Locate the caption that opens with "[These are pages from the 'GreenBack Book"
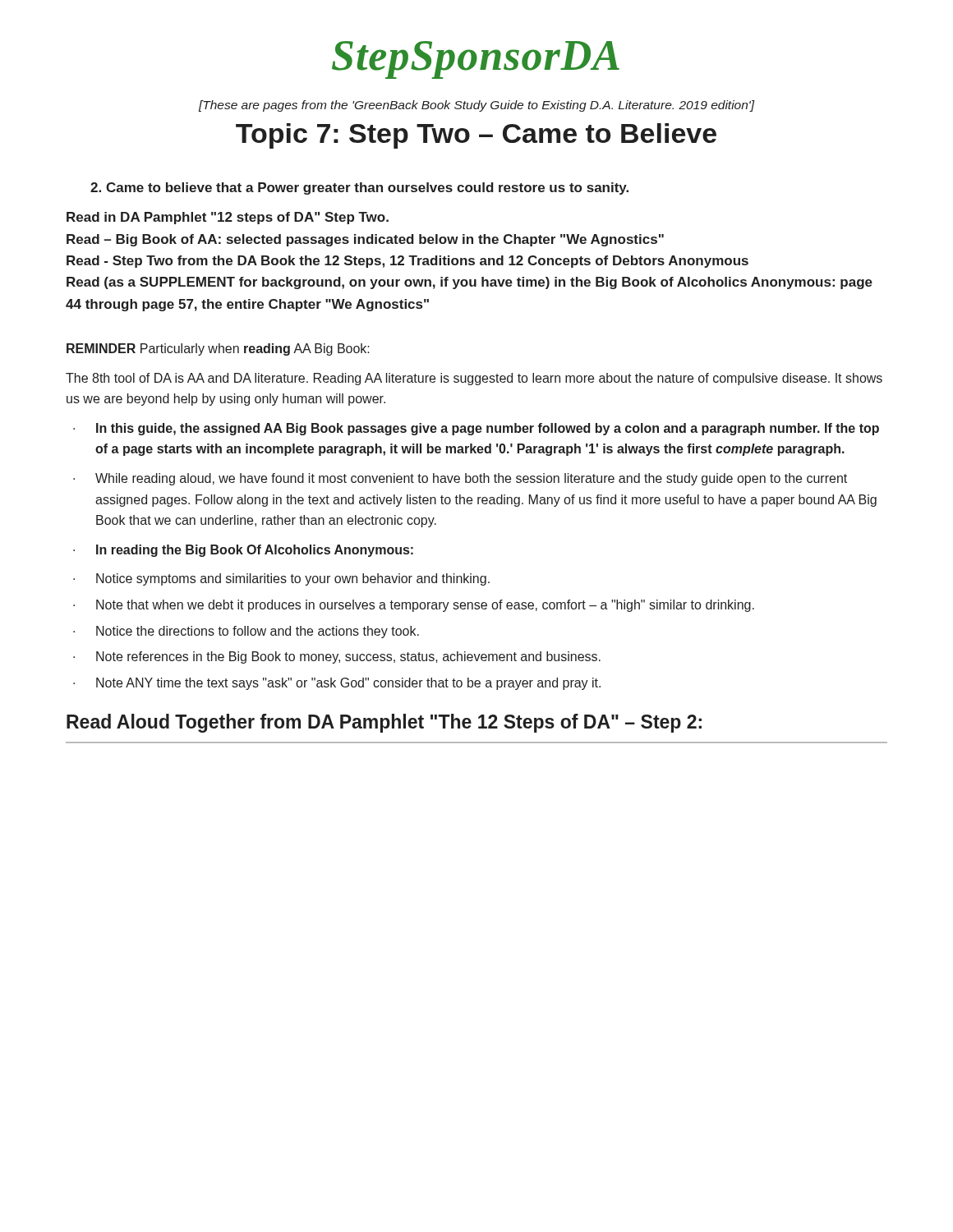 476,124
